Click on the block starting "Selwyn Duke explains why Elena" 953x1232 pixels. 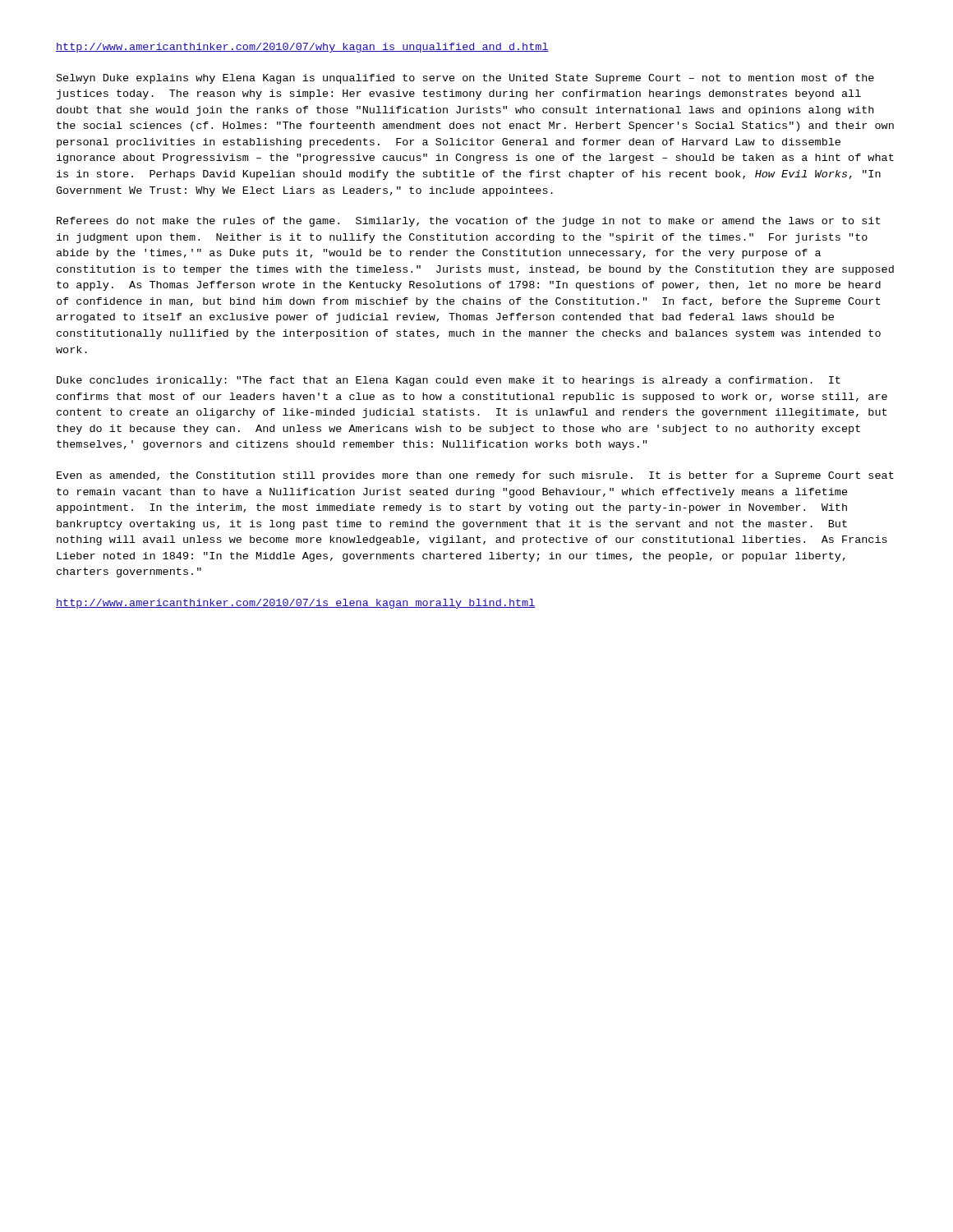[x=475, y=134]
